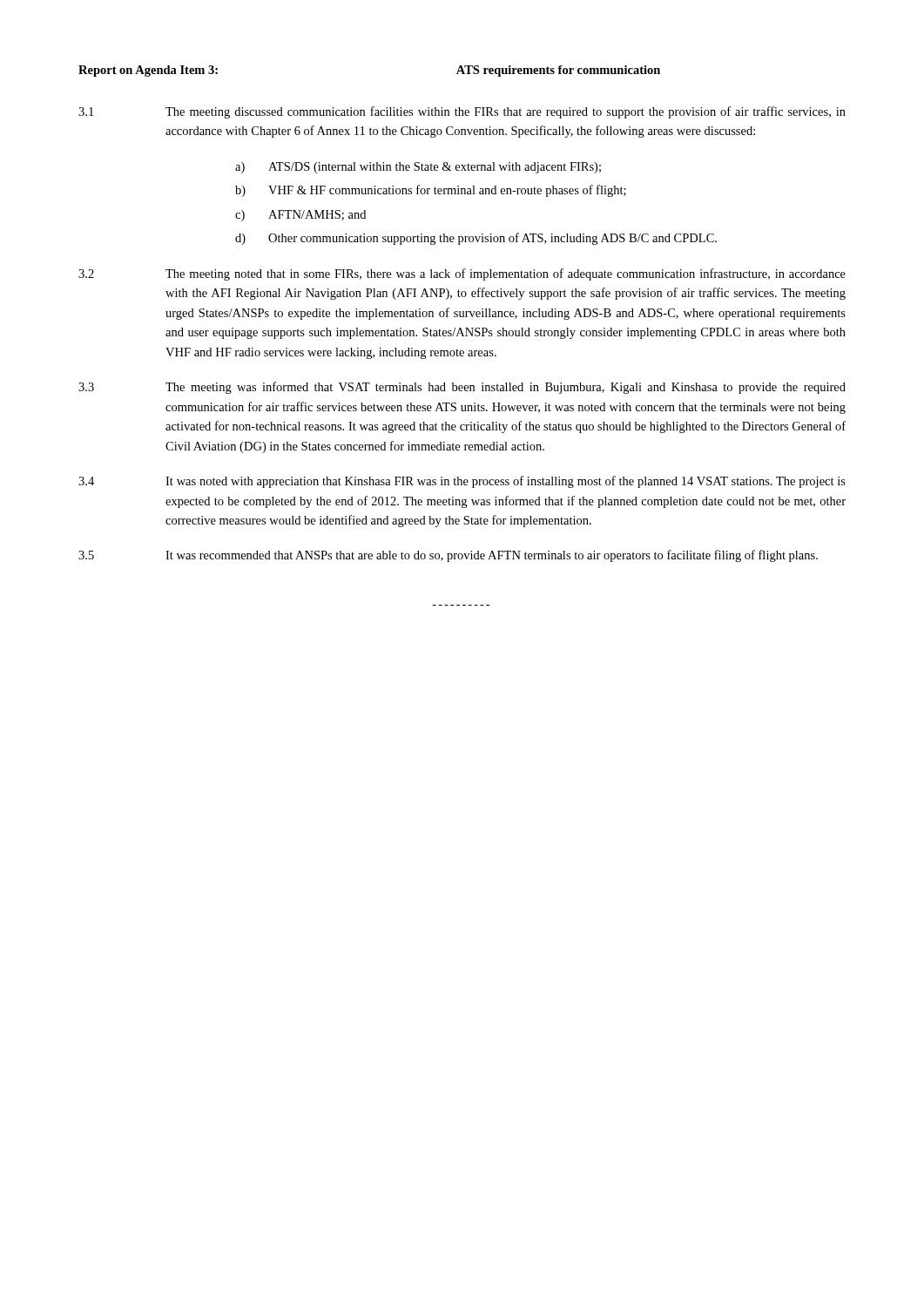
Task: Click on the text block starting "d) Other communication supporting the provision"
Action: (540, 238)
